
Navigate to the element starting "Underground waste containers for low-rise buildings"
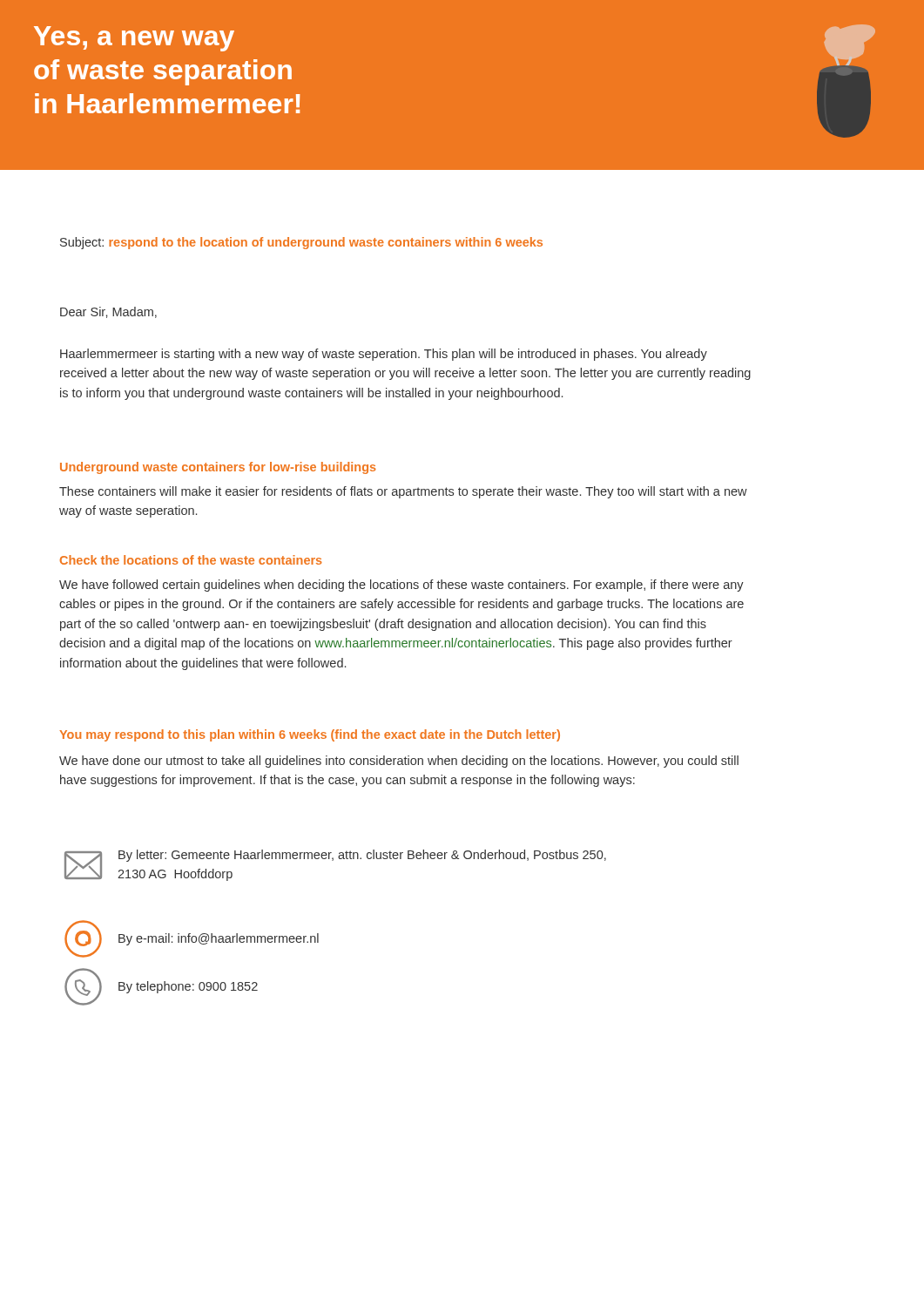218,467
